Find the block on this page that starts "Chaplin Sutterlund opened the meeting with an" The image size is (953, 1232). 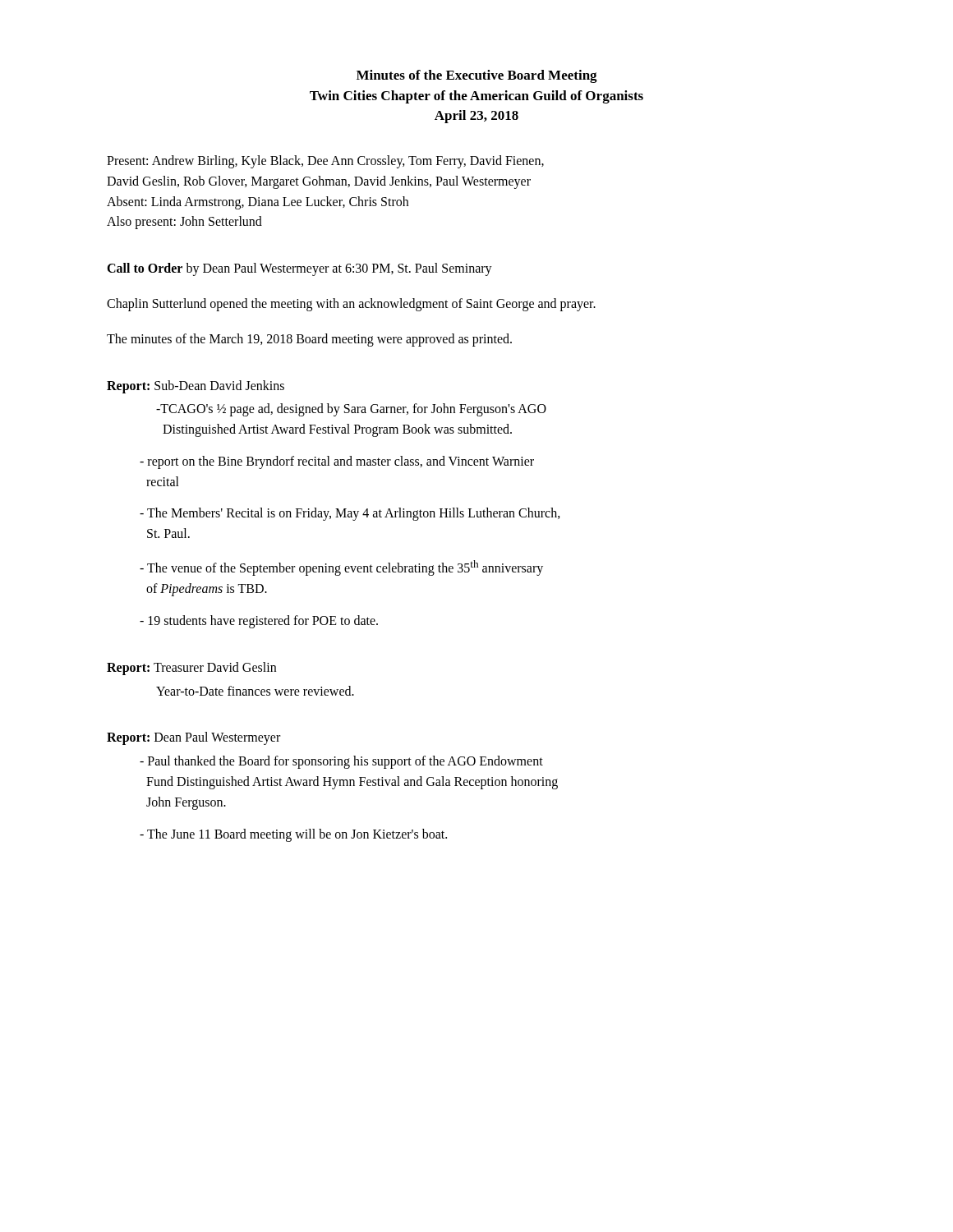point(351,303)
